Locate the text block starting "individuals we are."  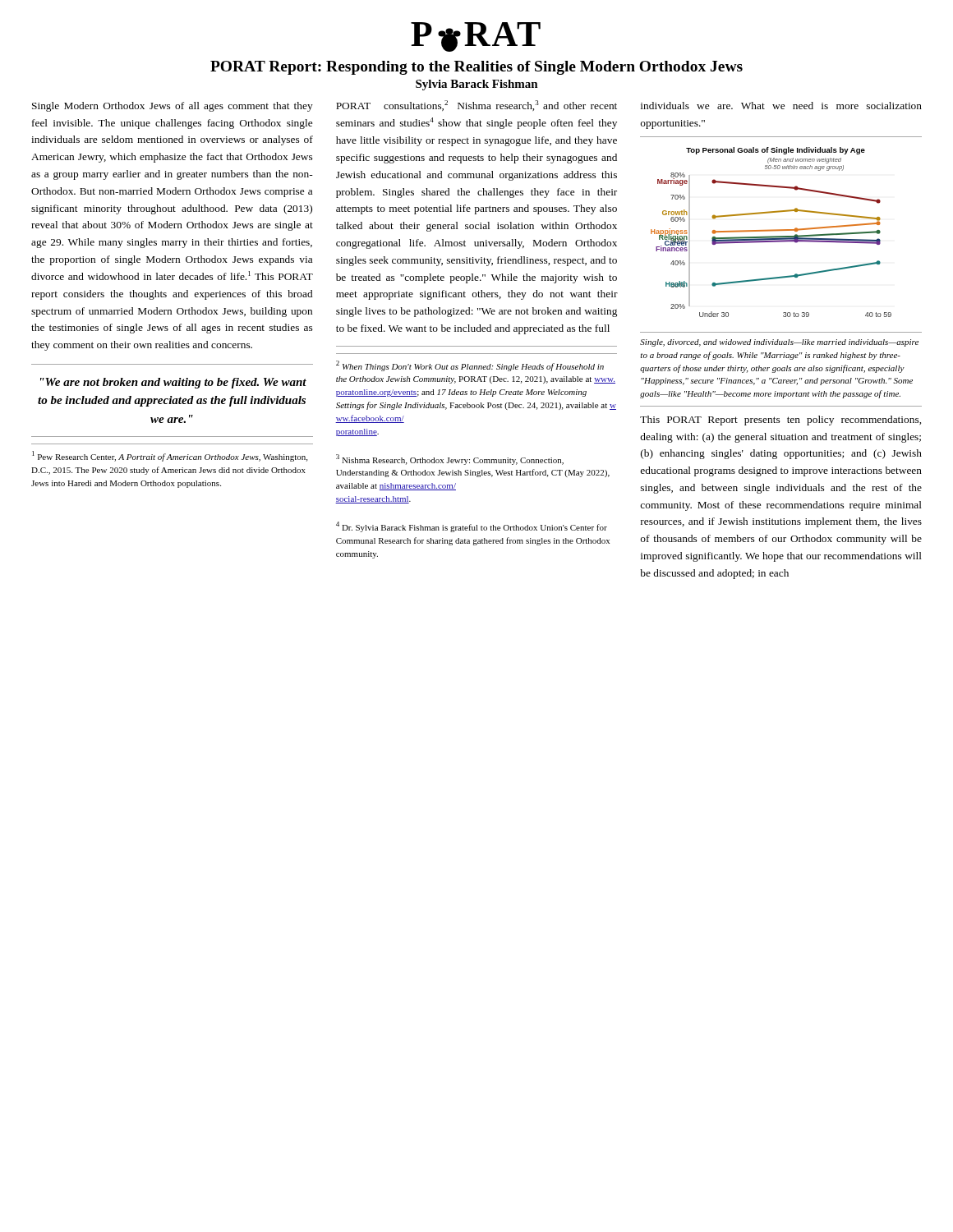781,114
